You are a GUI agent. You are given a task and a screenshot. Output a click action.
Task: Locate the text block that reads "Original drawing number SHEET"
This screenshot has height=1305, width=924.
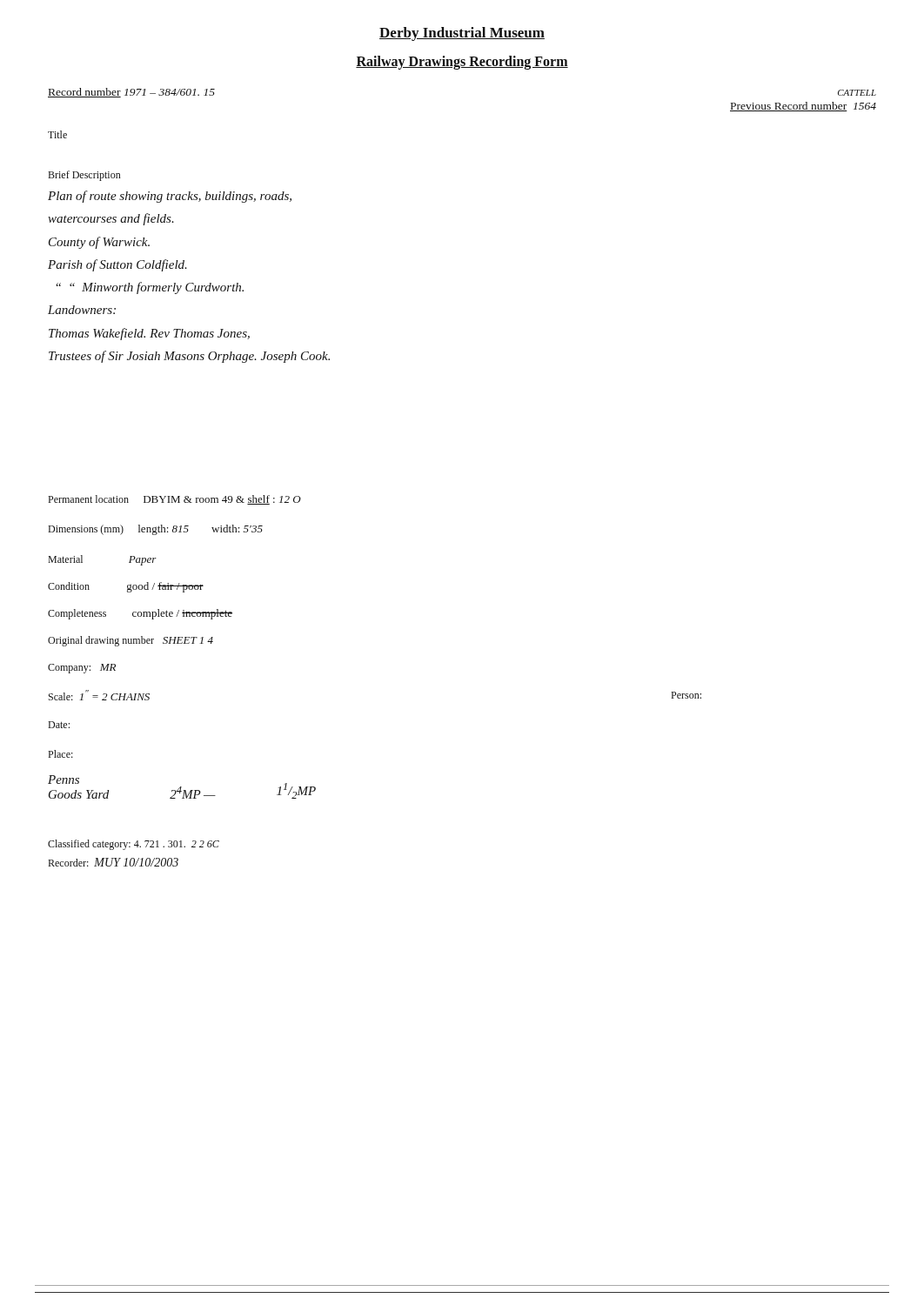(131, 640)
